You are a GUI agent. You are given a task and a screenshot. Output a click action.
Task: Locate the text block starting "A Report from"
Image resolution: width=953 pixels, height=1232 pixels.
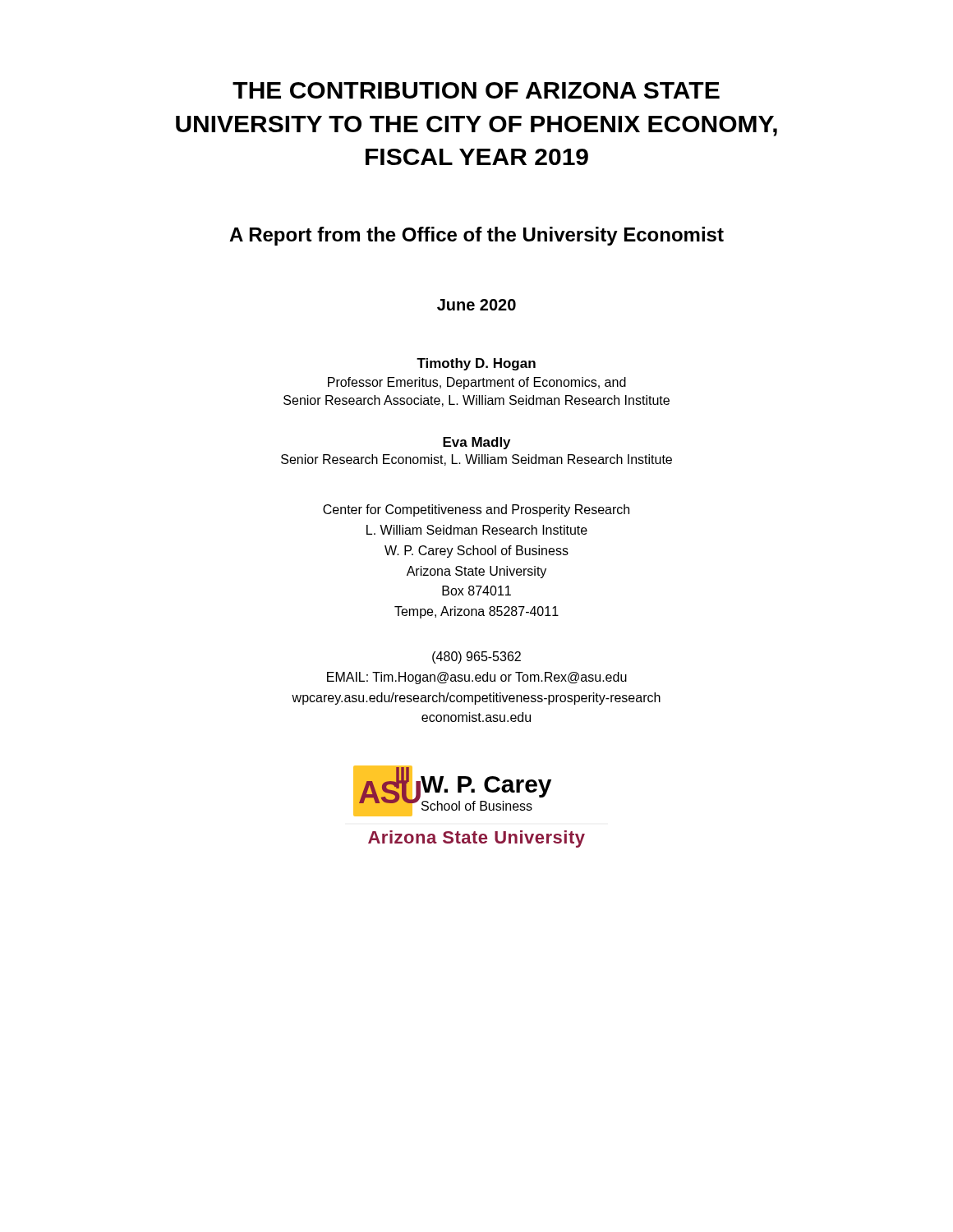coord(476,235)
